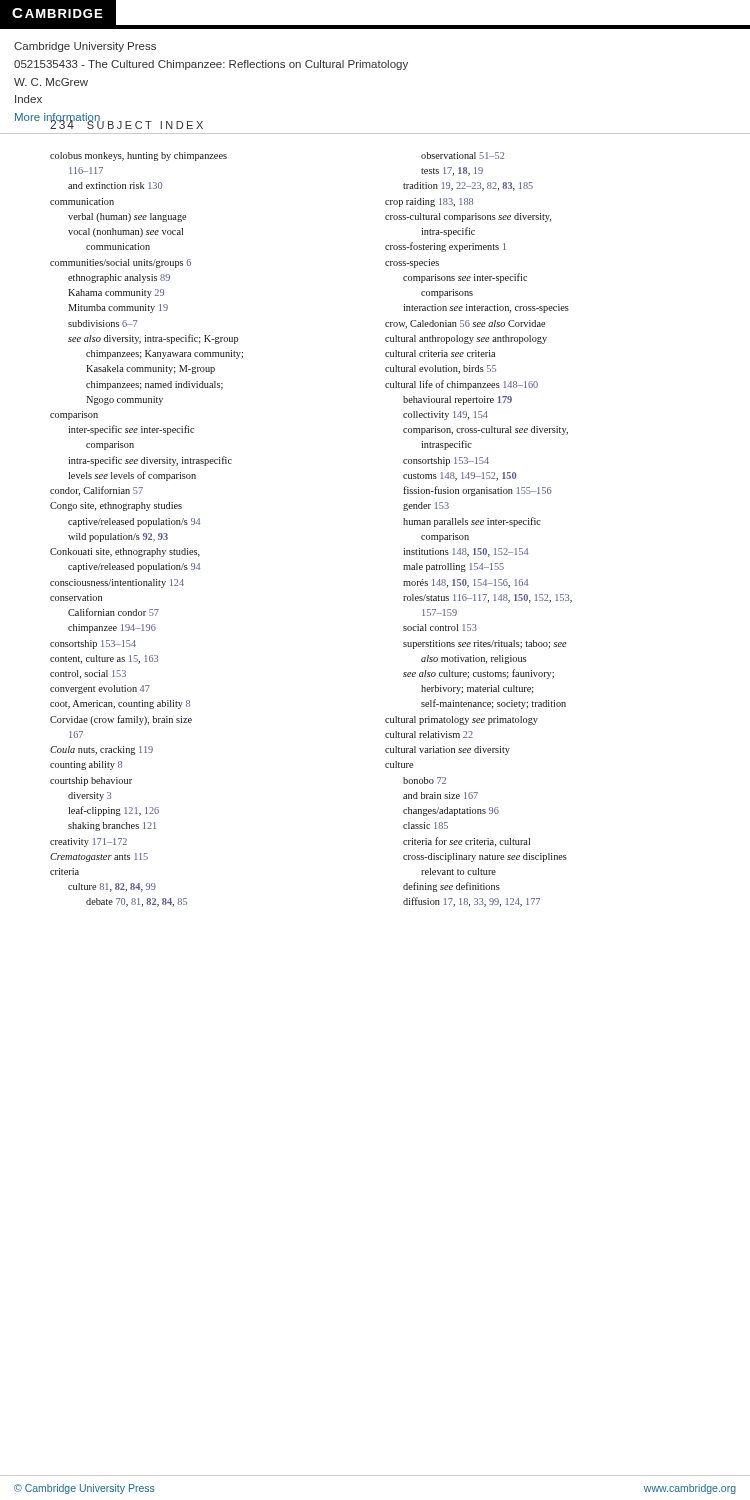Select the text block that reads "colobus monkeys, hunting"

pyautogui.click(x=208, y=529)
